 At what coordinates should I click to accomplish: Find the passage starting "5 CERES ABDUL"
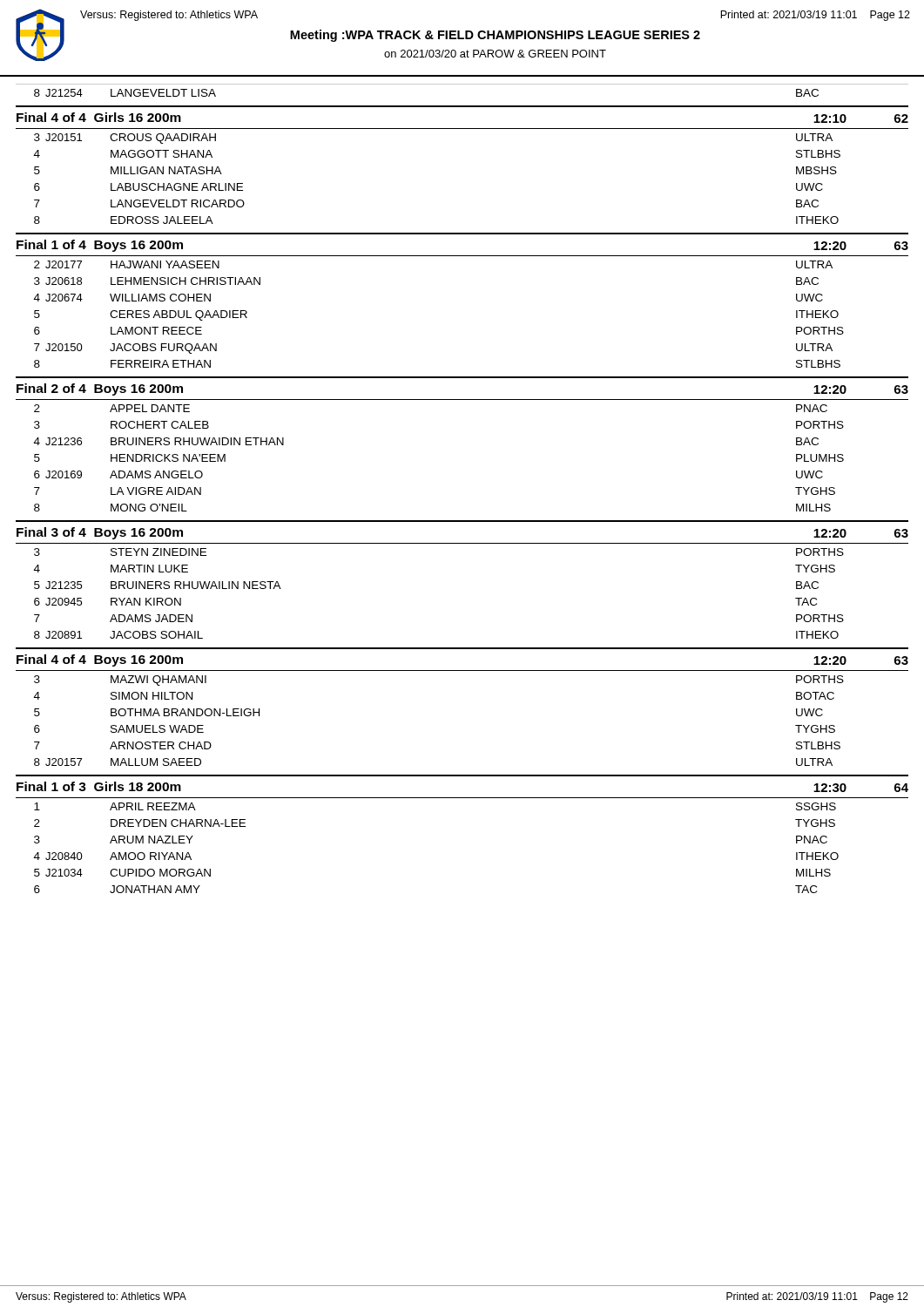tap(38, 314)
